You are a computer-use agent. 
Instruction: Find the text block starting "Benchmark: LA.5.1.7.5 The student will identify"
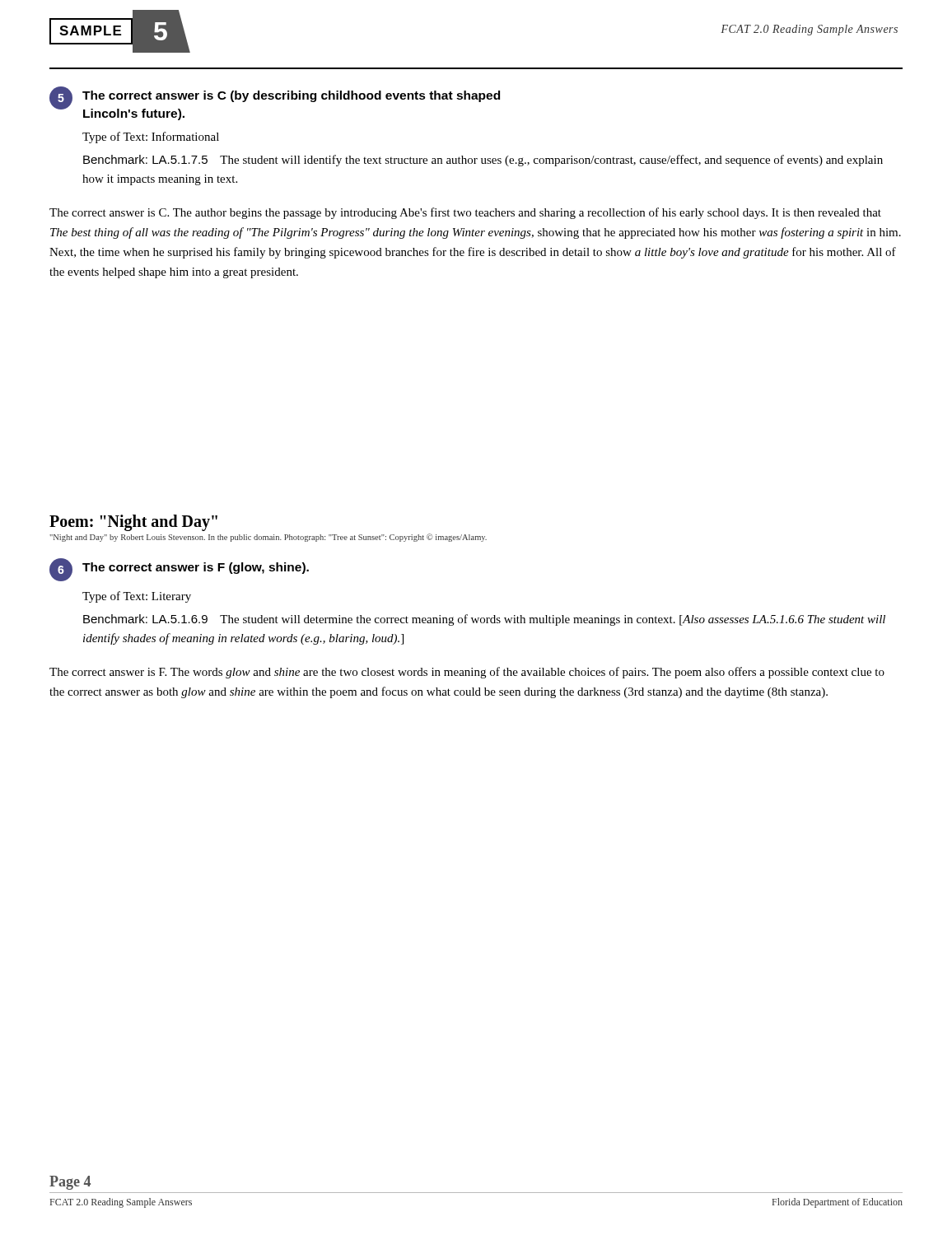483,169
